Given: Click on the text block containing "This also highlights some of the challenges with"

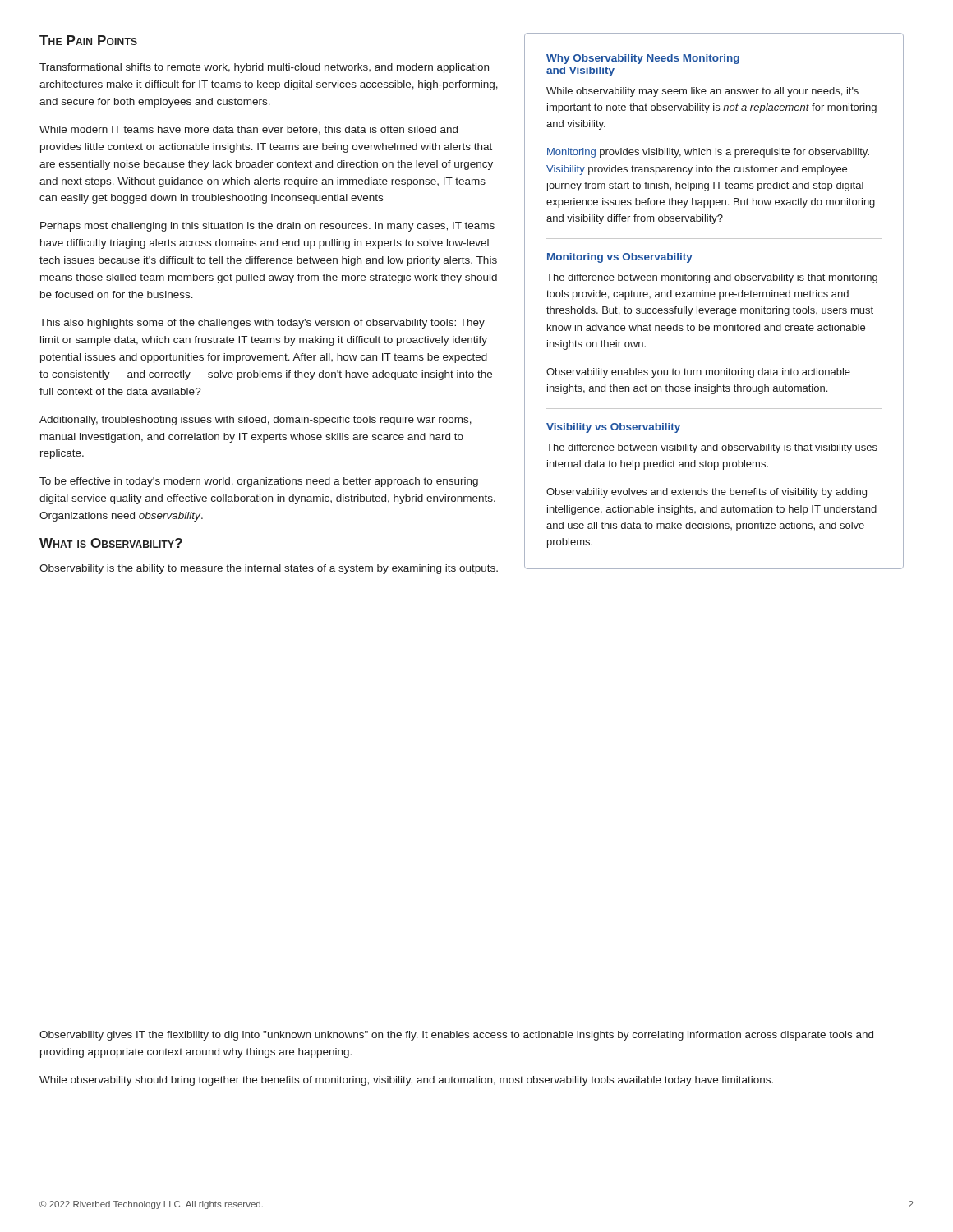Looking at the screenshot, I should point(266,357).
